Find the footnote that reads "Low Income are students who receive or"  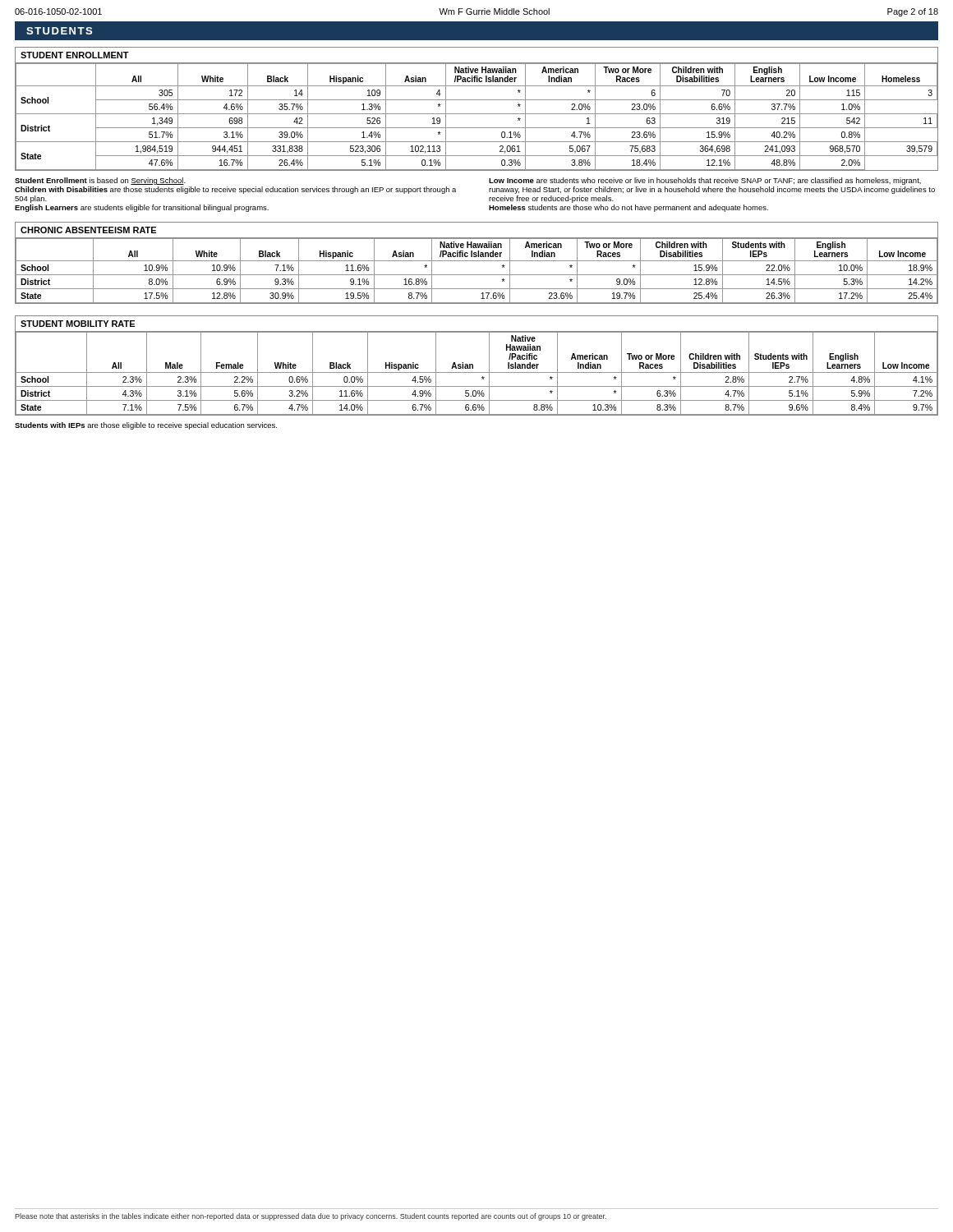pyautogui.click(x=712, y=194)
